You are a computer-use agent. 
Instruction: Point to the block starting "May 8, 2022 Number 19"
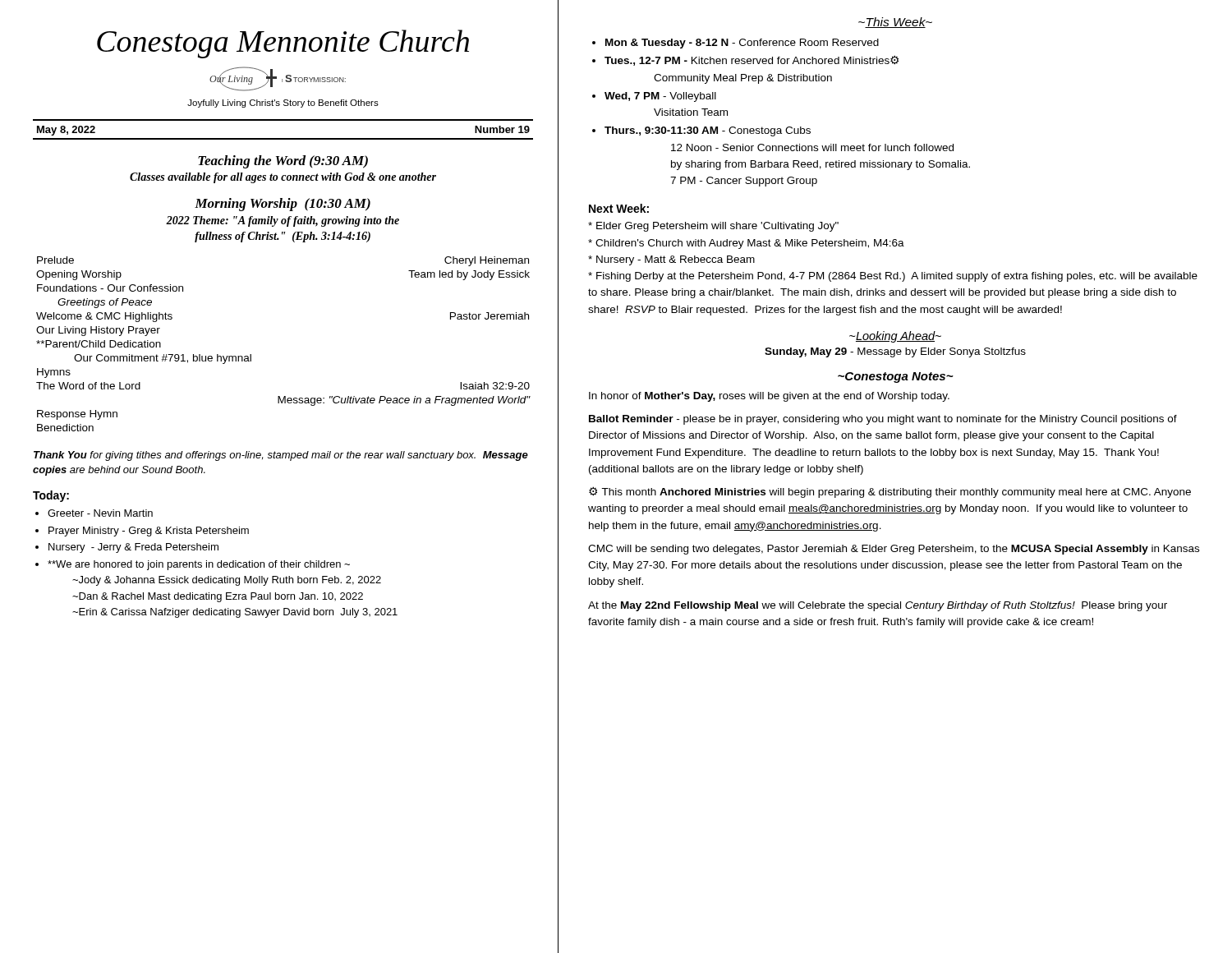(283, 129)
